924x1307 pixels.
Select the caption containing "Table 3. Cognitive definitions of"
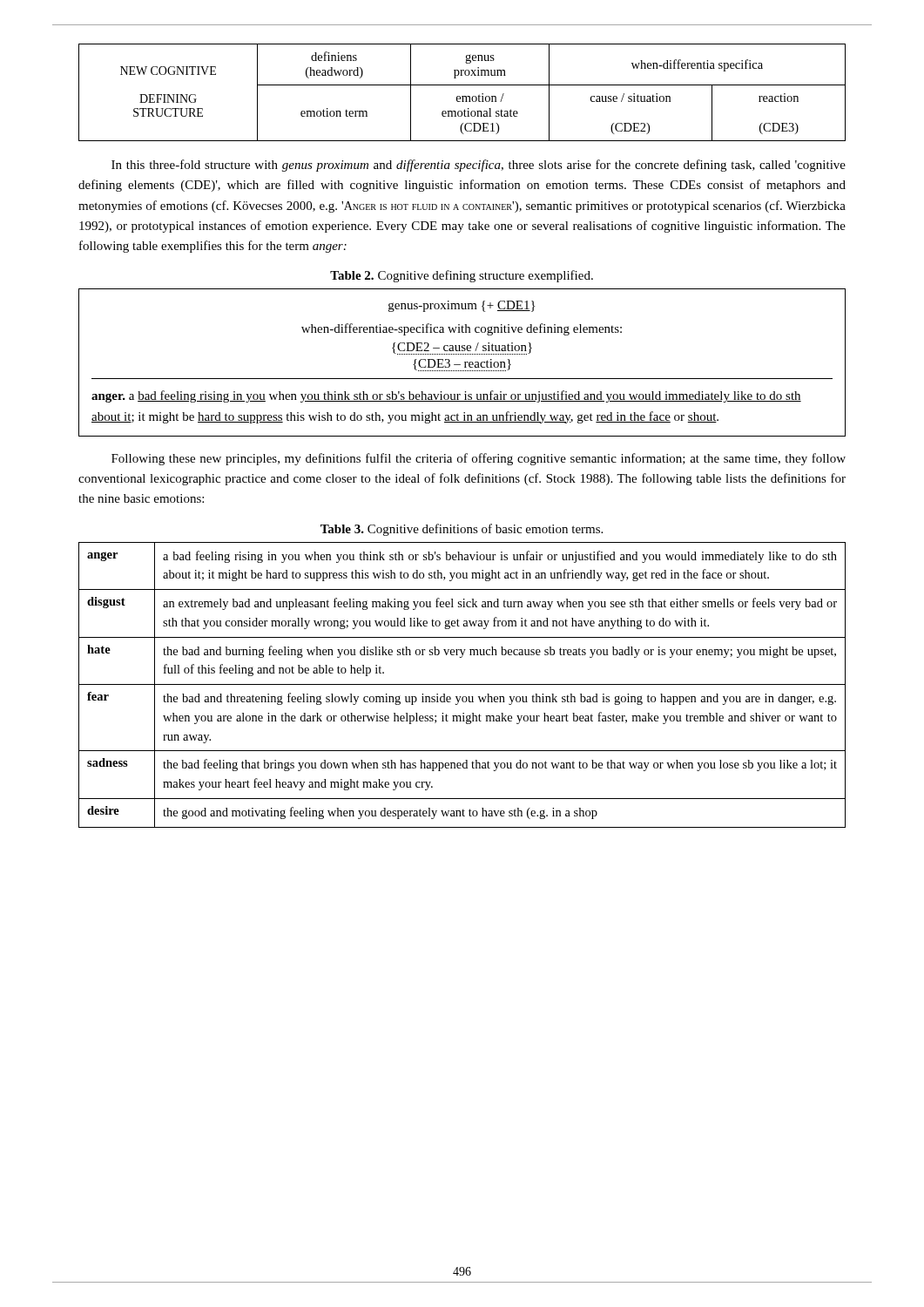[x=462, y=528]
